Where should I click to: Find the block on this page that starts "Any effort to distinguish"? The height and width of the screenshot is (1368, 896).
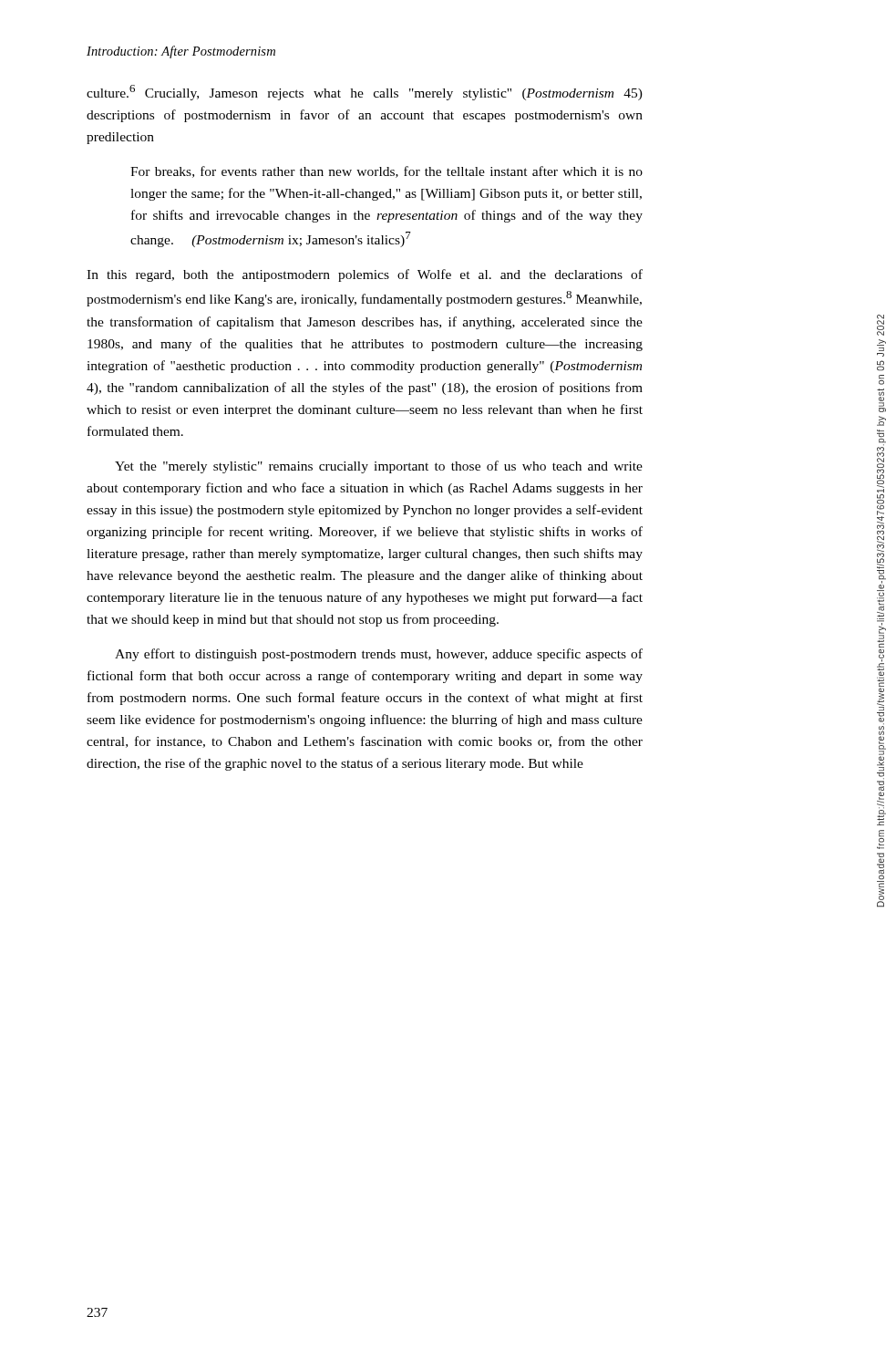point(365,708)
